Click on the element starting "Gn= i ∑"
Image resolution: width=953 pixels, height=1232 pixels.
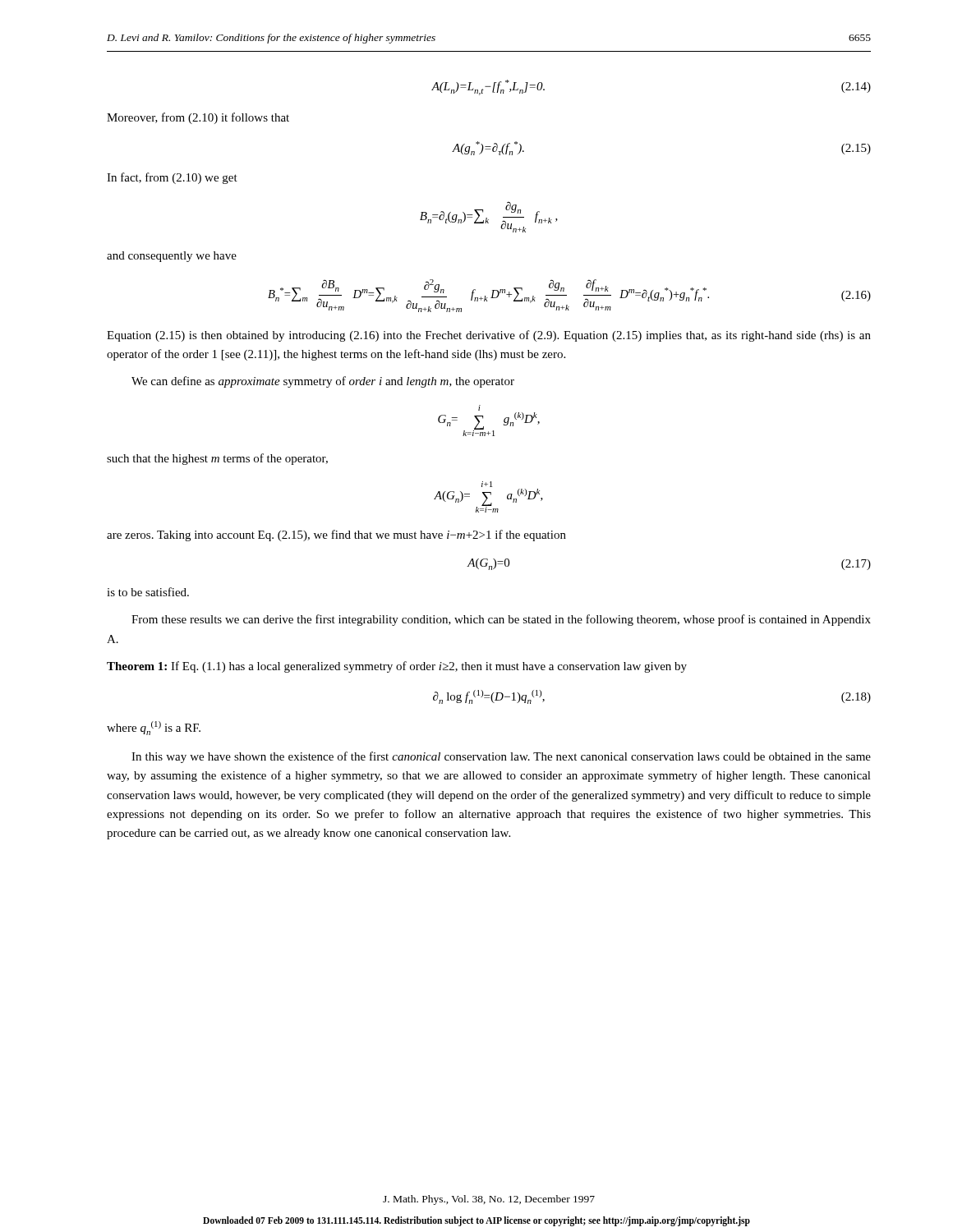pos(489,420)
